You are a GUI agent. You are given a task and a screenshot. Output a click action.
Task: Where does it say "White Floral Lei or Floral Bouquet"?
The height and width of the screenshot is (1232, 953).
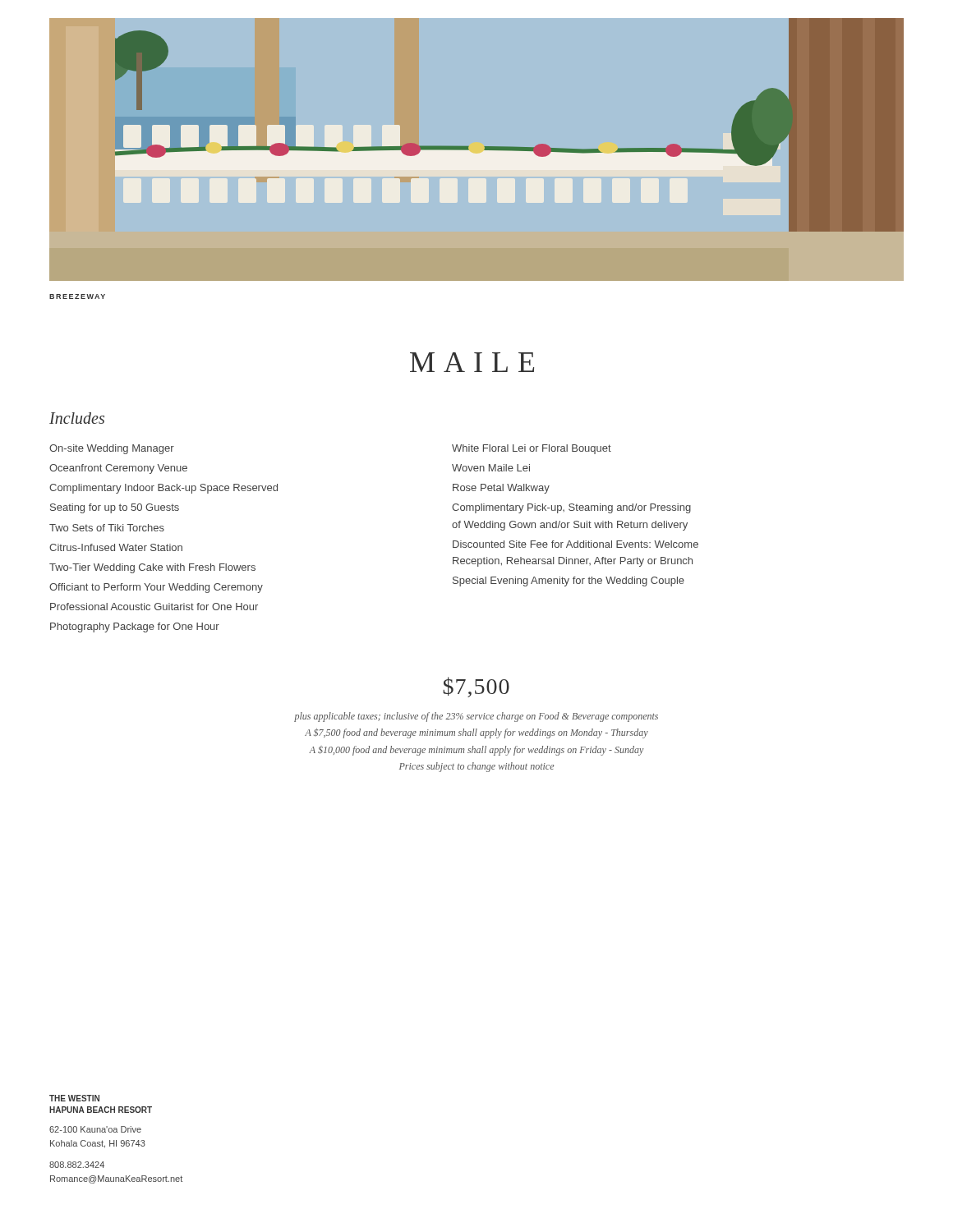(532, 449)
